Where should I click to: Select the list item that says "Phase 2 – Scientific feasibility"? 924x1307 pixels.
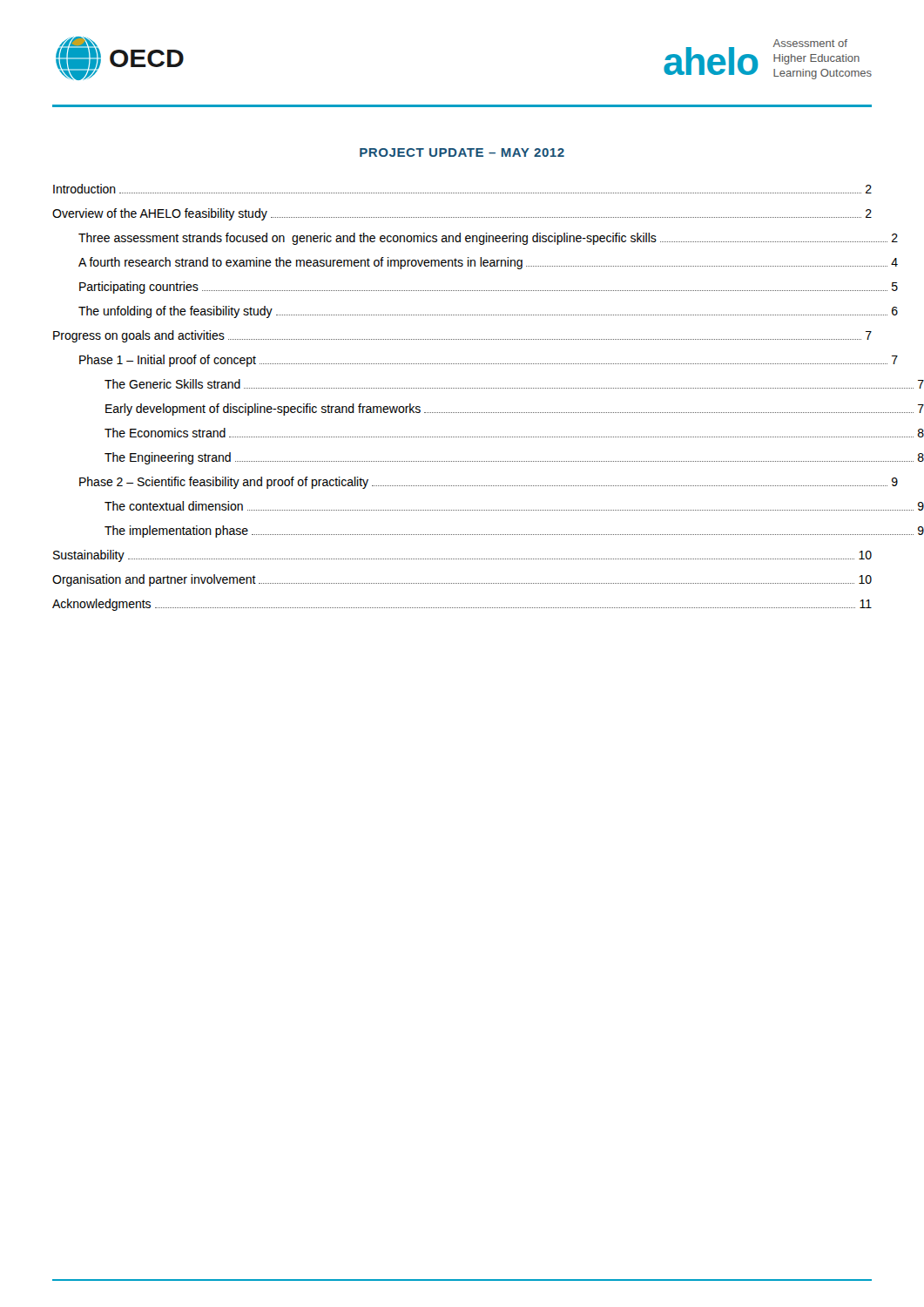(488, 482)
